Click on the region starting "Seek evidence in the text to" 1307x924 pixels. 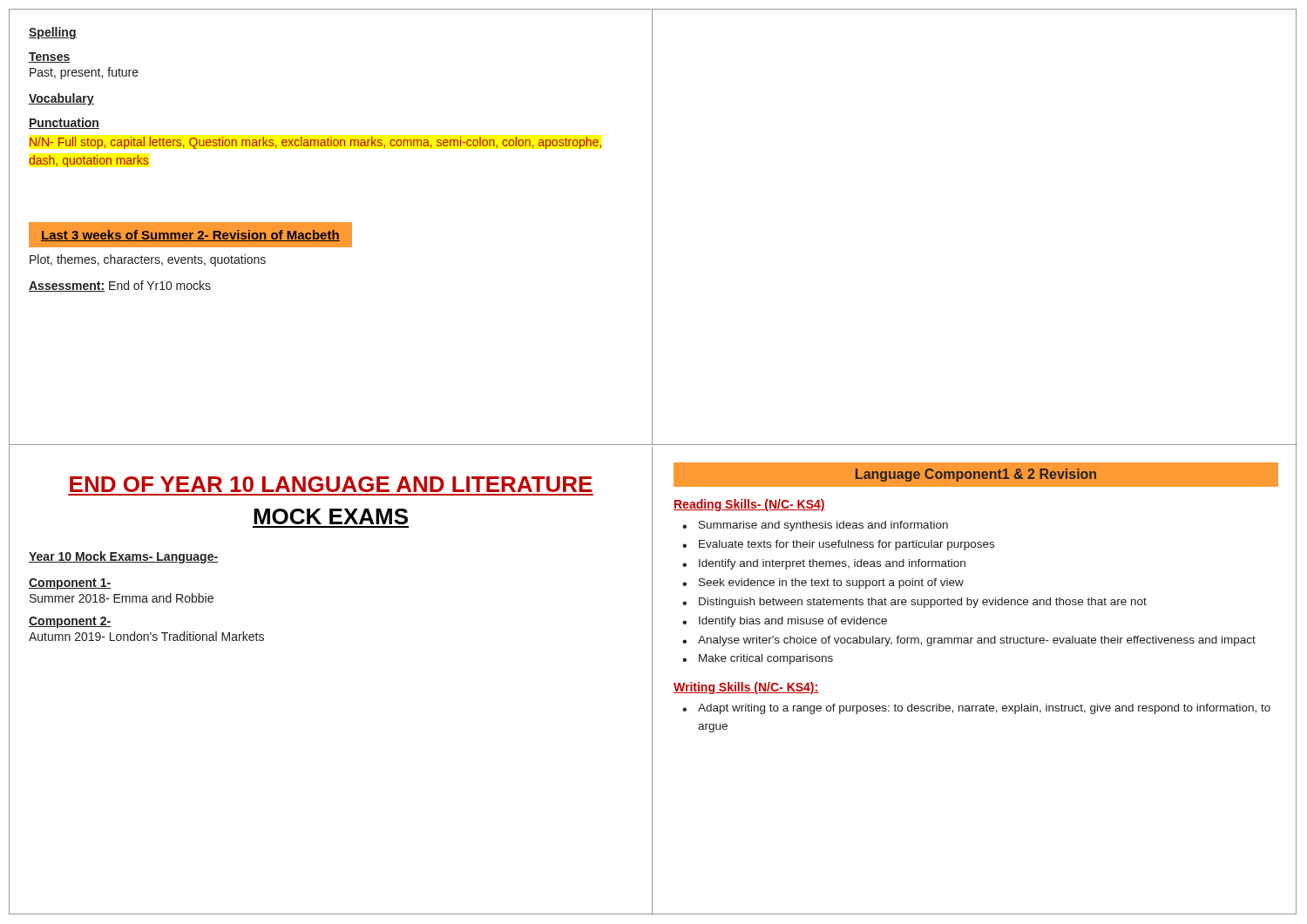[831, 582]
